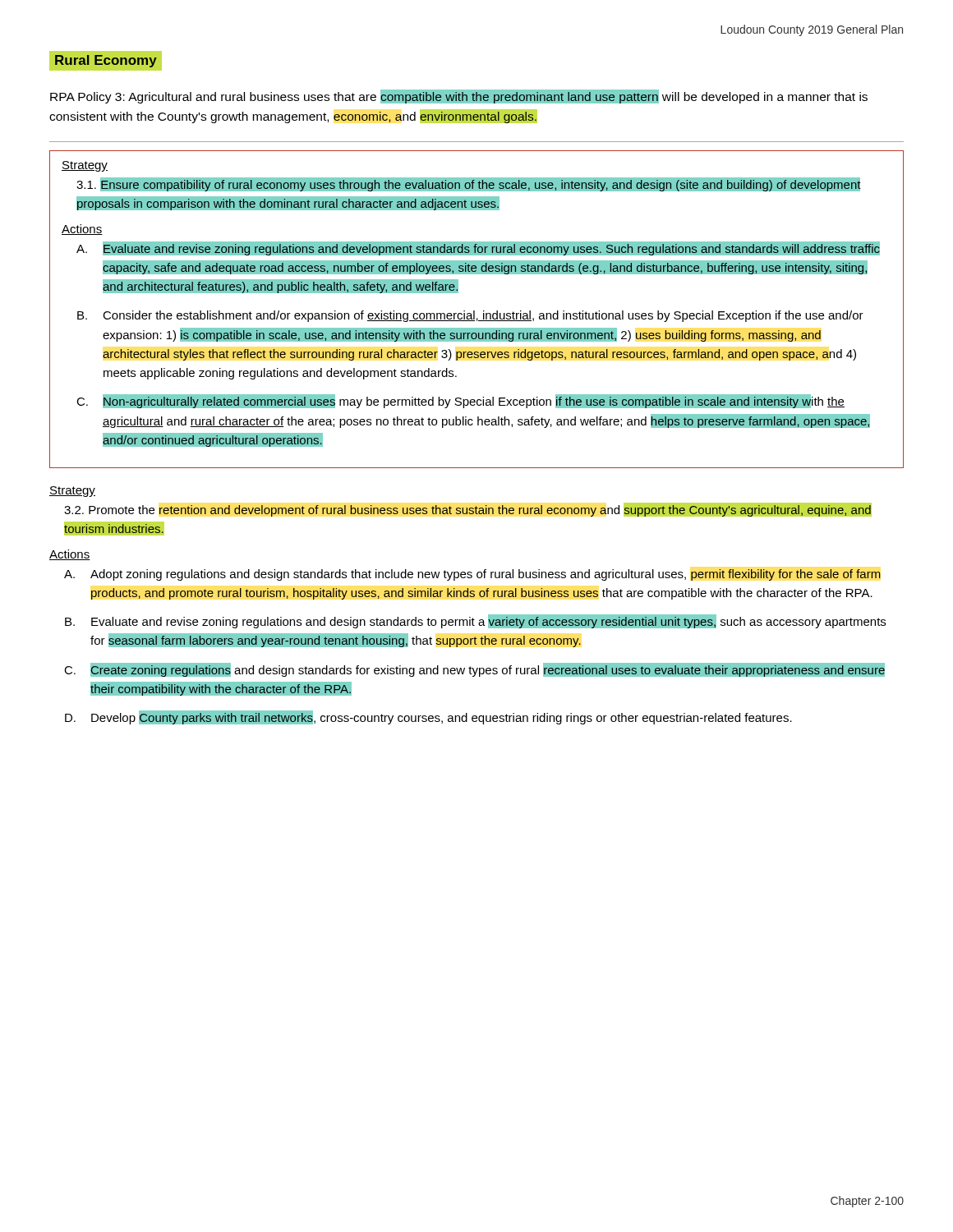Locate the block starting "Strategy 3.2. Promote the retention and development of"
953x1232 pixels.
coord(476,511)
